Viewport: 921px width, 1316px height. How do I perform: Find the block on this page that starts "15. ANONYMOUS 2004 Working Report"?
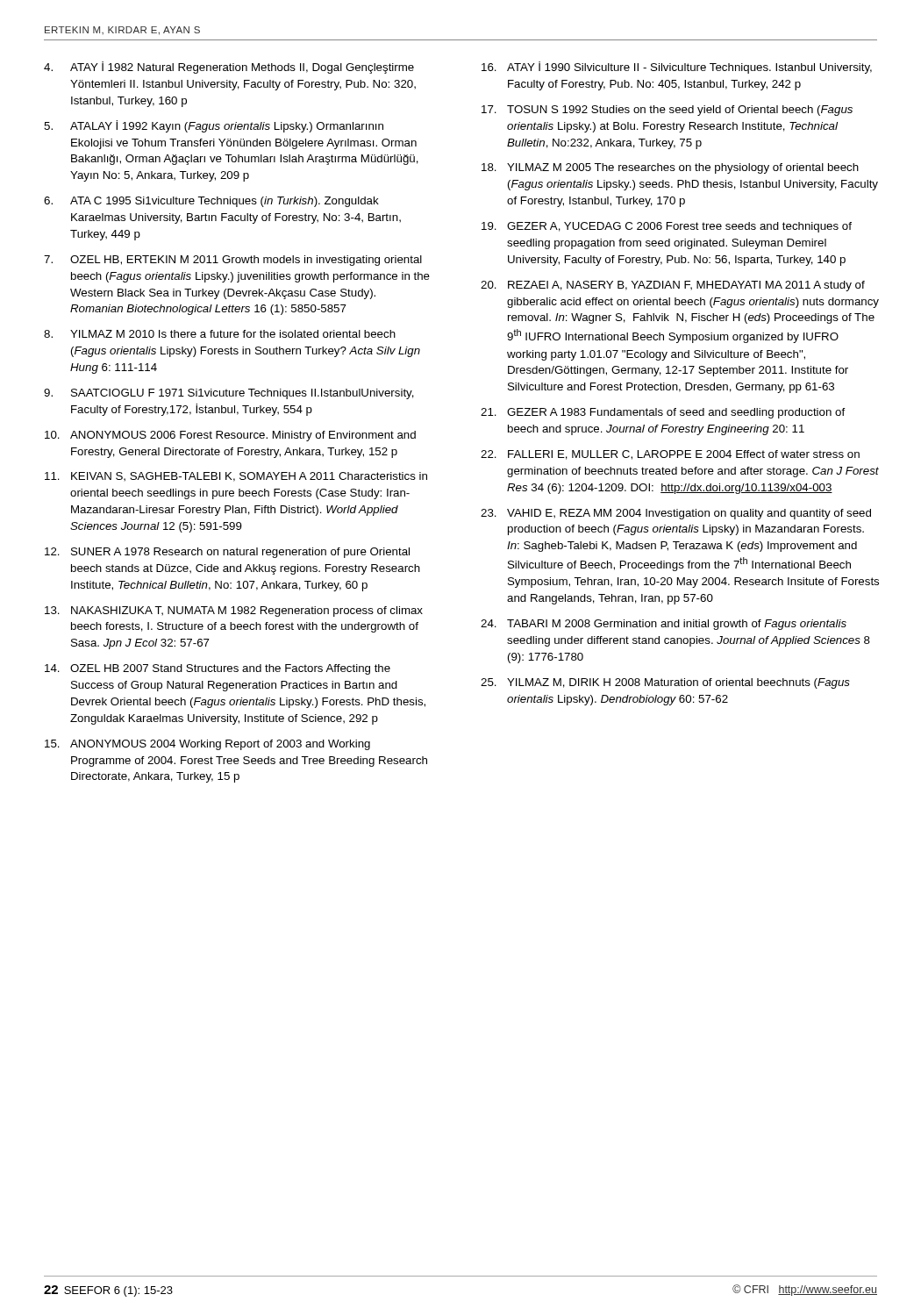(x=237, y=761)
